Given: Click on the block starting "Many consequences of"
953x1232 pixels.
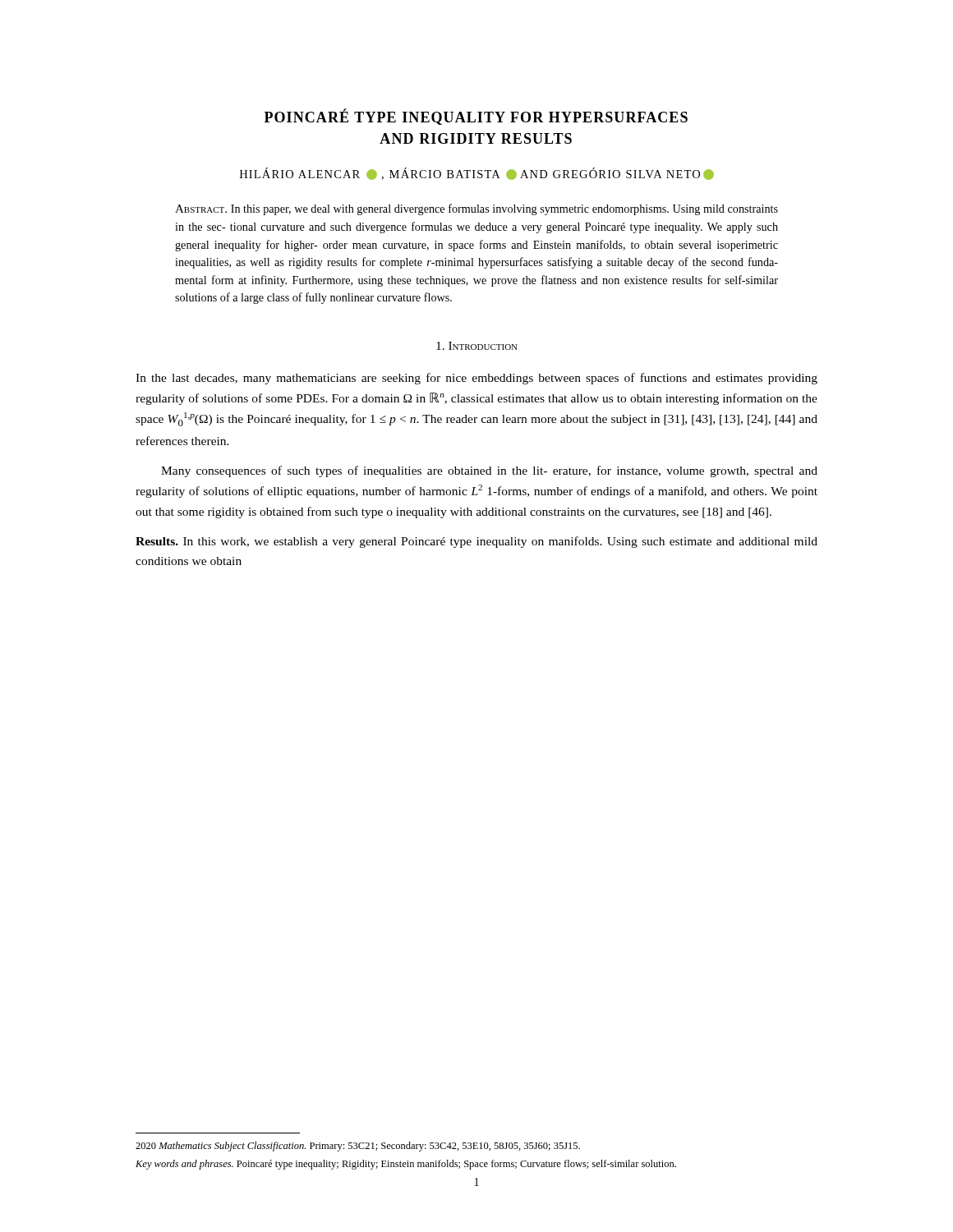Looking at the screenshot, I should [476, 491].
